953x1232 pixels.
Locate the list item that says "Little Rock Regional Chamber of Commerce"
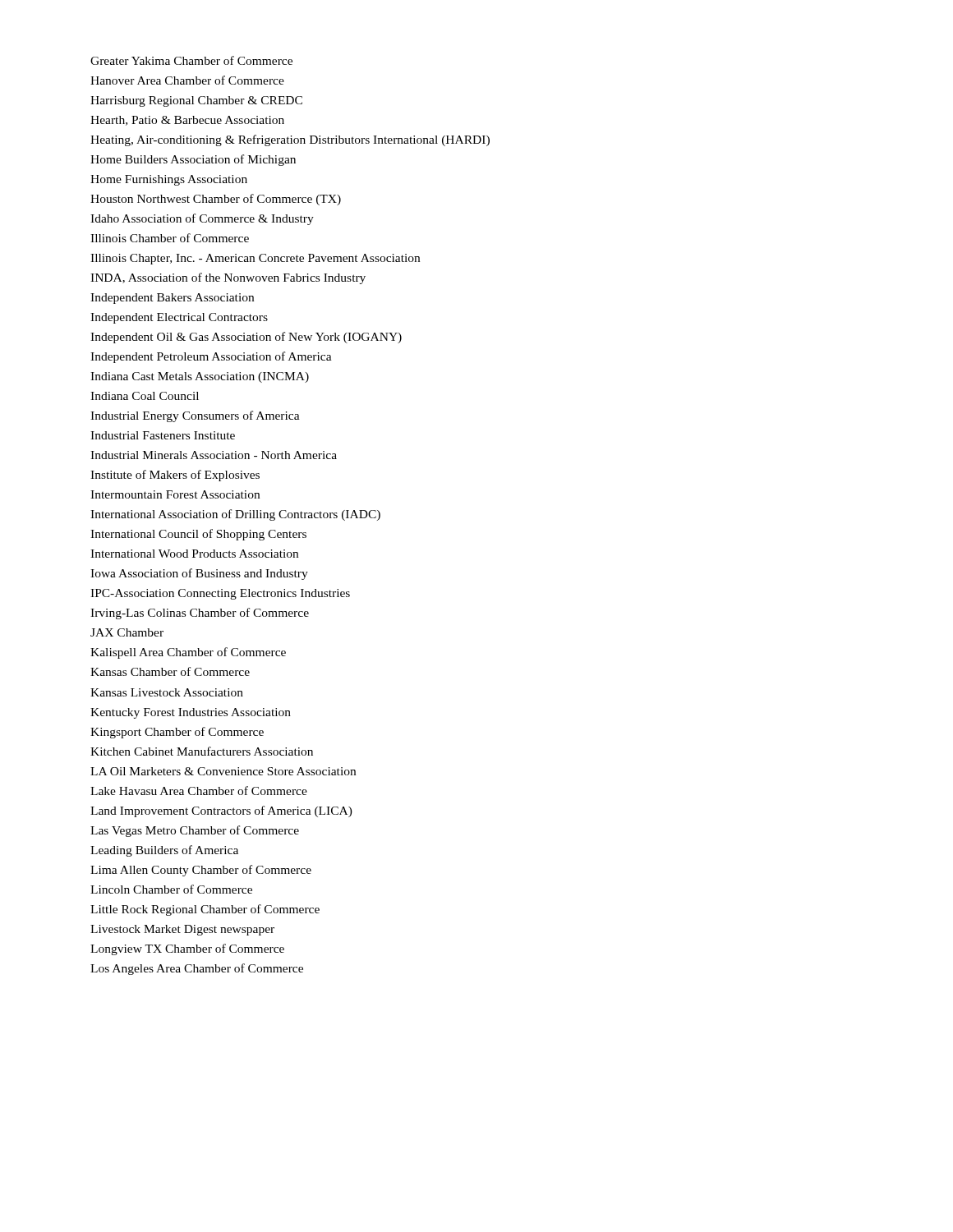[x=205, y=909]
